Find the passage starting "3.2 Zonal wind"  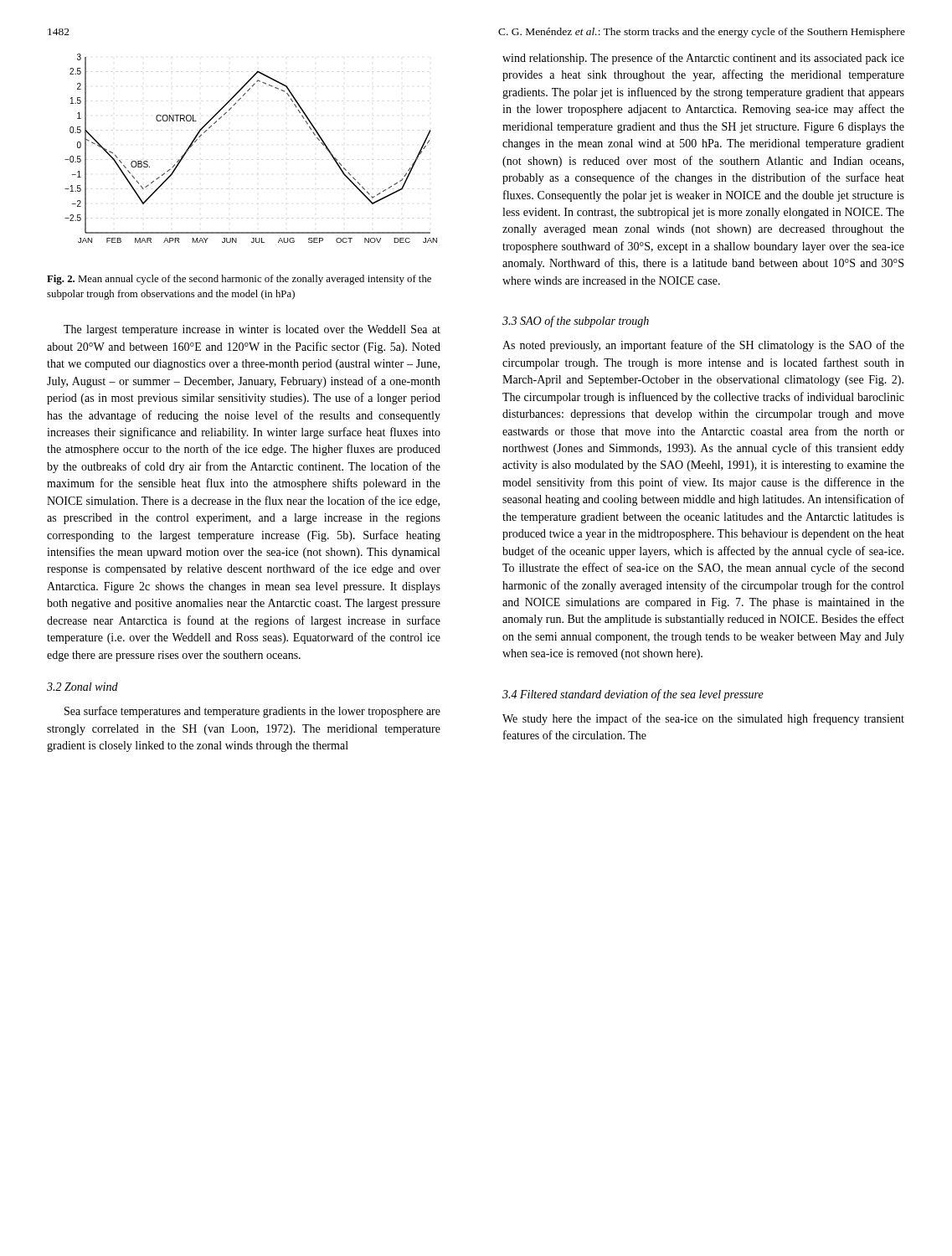click(82, 687)
